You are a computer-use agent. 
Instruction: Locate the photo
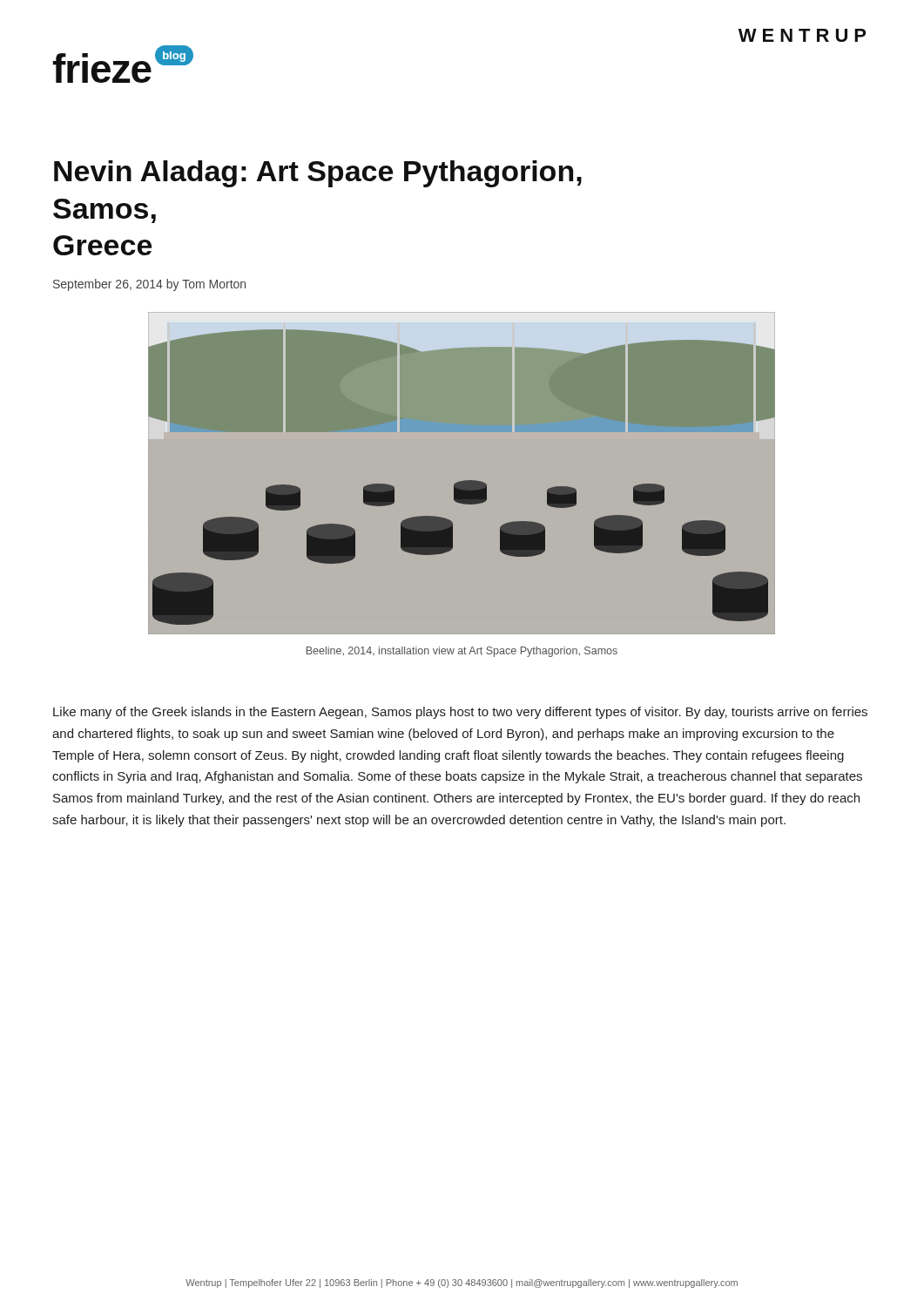[x=462, y=473]
